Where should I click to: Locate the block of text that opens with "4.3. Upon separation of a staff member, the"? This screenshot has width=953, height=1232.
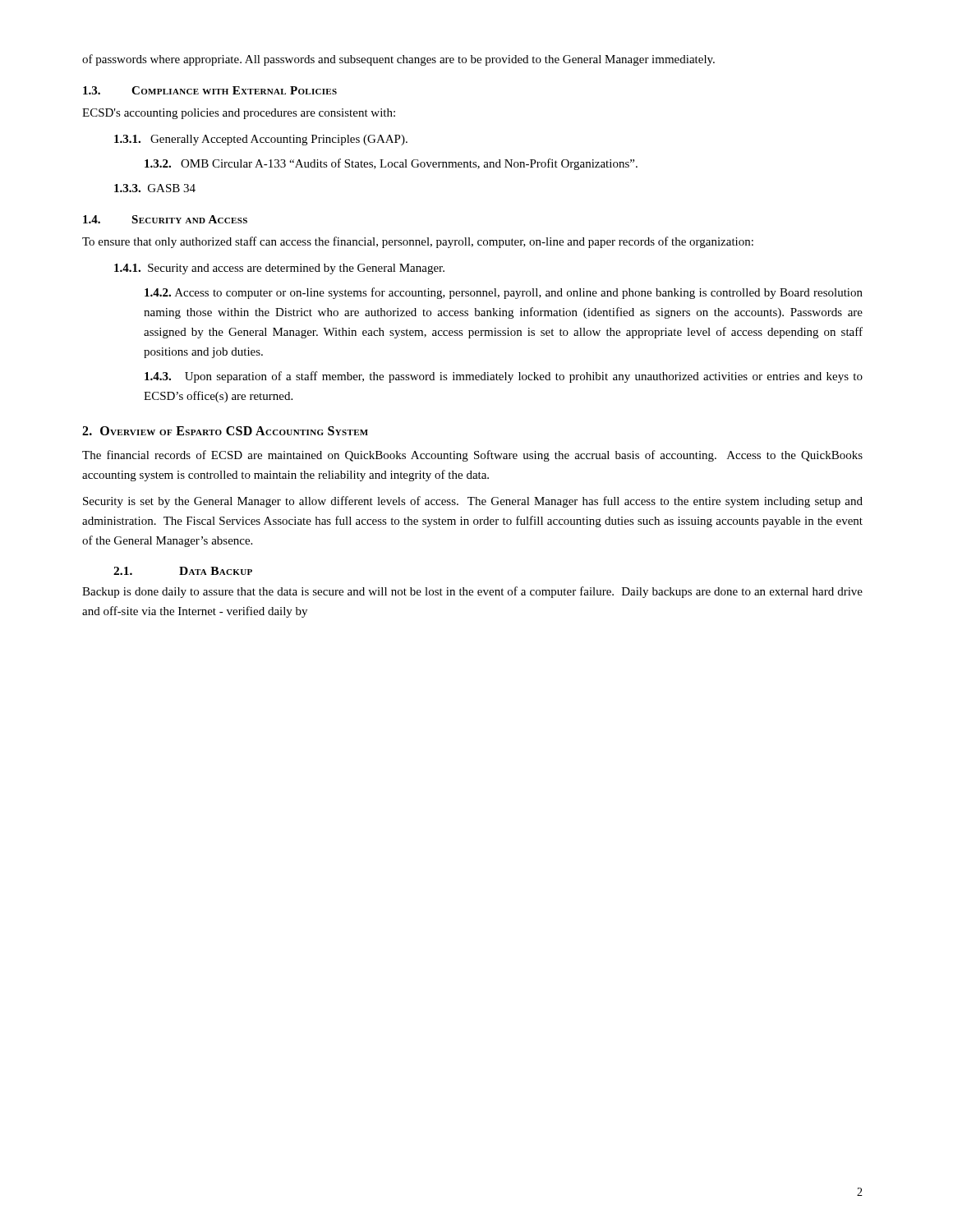pyautogui.click(x=503, y=386)
